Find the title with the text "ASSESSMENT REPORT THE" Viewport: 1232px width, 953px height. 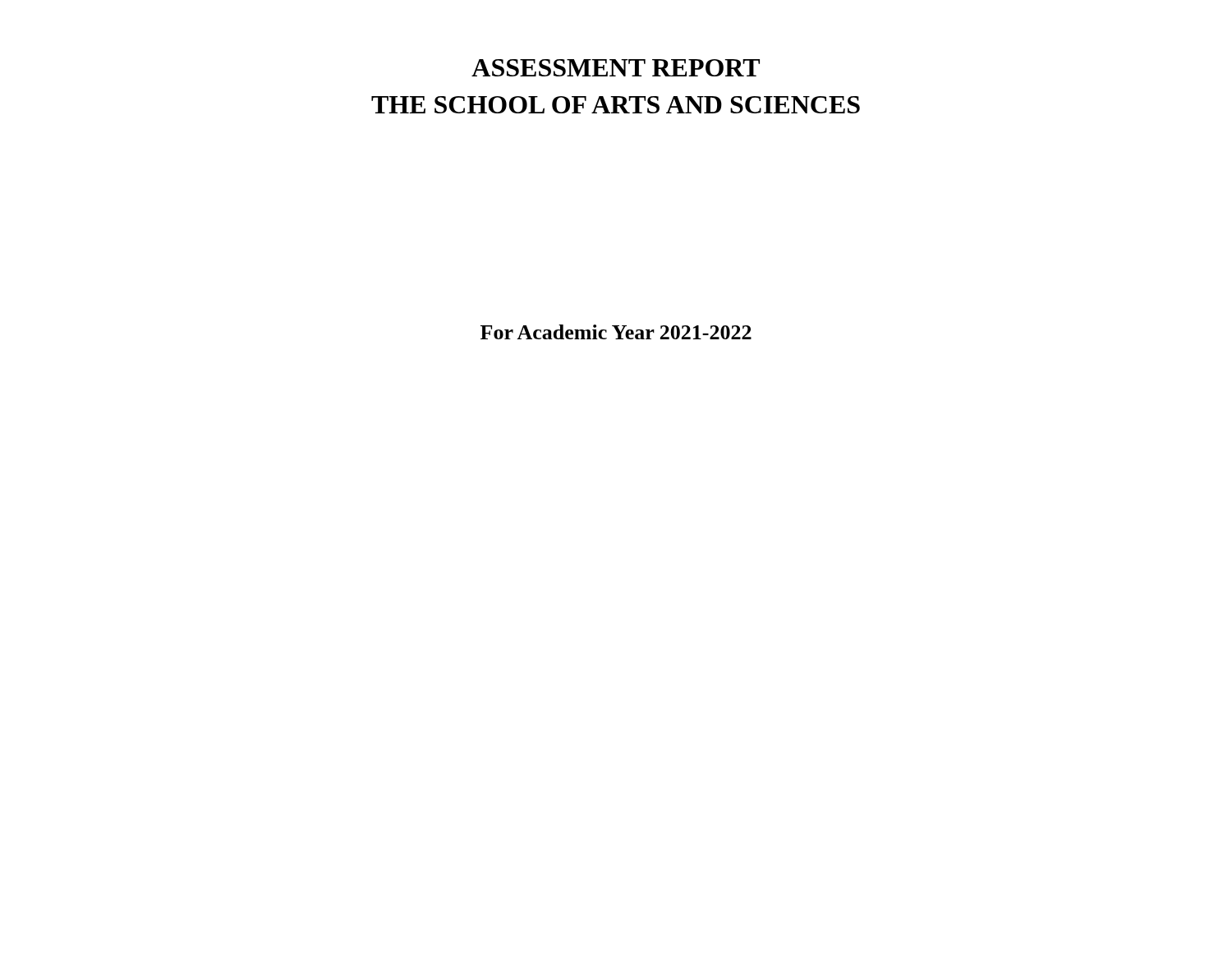click(x=616, y=86)
